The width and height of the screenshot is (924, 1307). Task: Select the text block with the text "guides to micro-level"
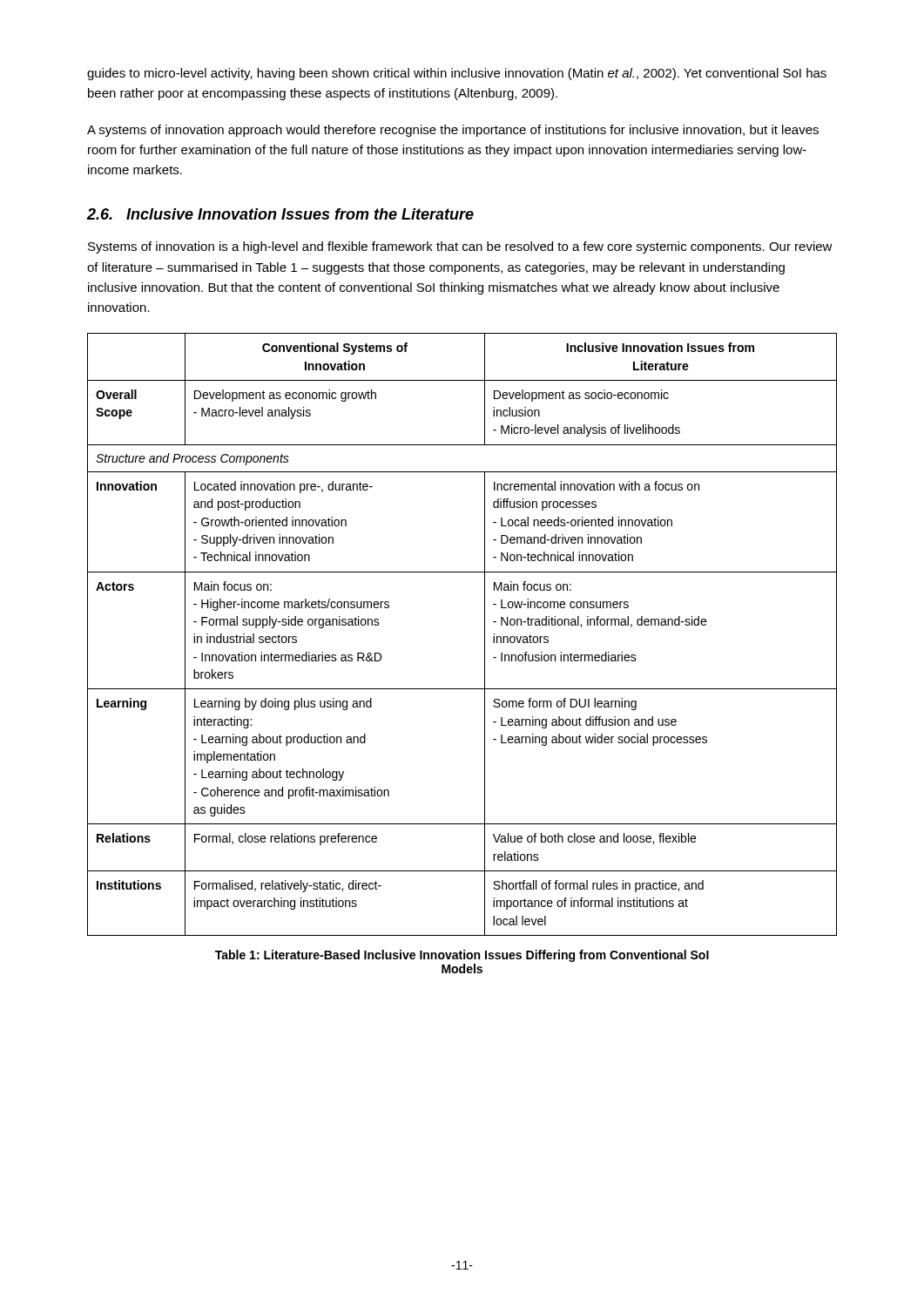457,83
